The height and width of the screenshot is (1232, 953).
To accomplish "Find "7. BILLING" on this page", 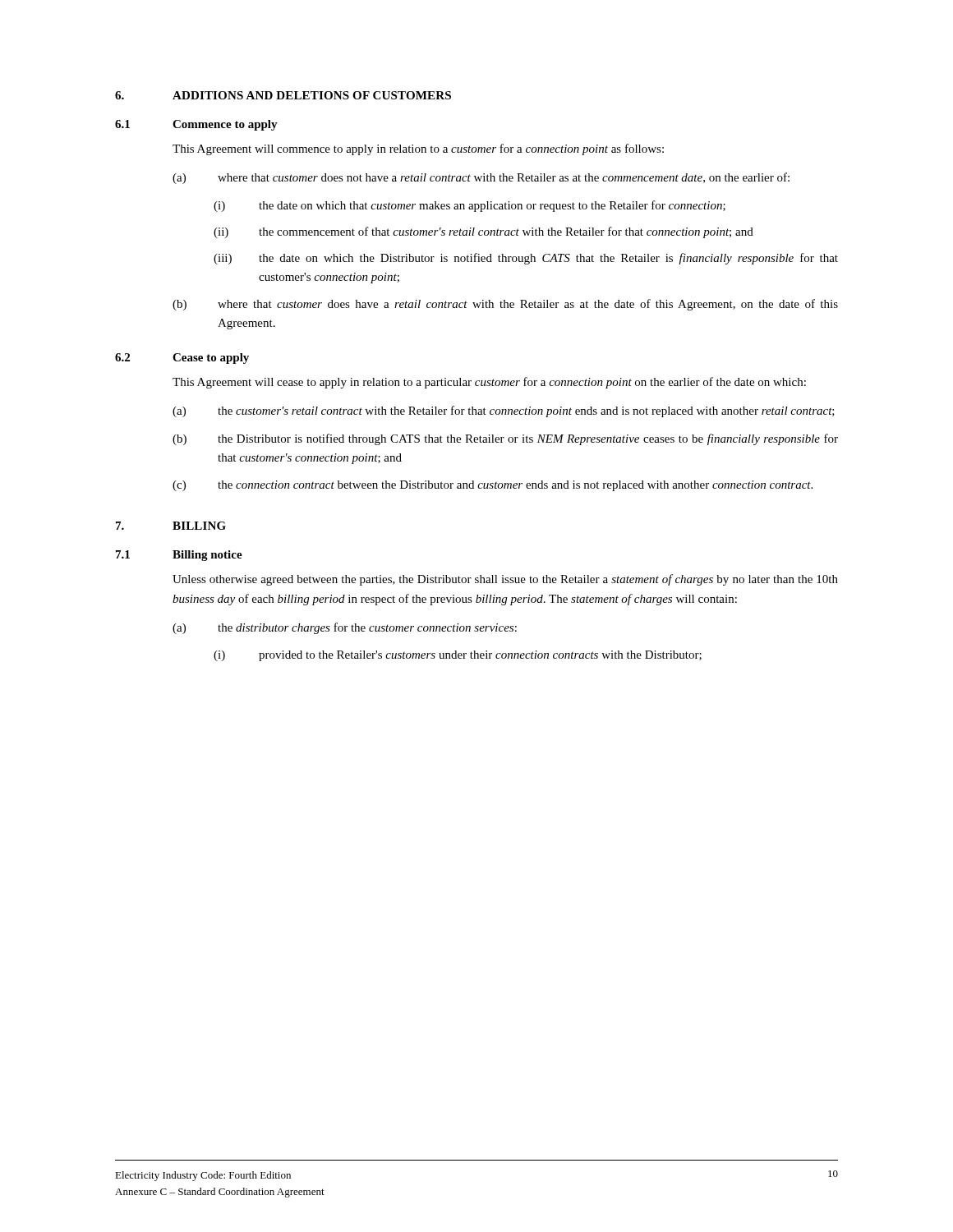I will 171,526.
